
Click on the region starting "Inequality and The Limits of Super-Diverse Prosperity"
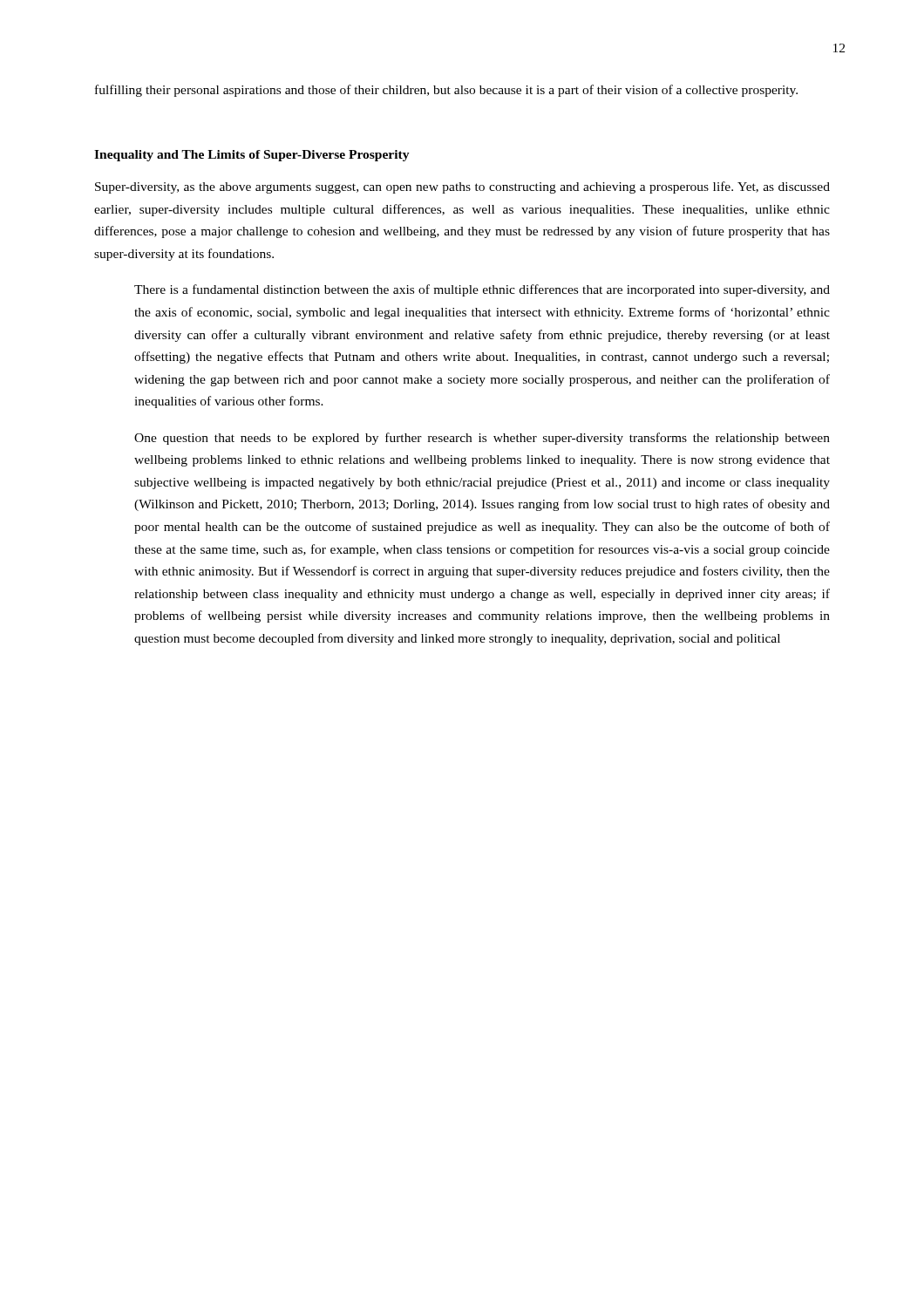tap(252, 153)
